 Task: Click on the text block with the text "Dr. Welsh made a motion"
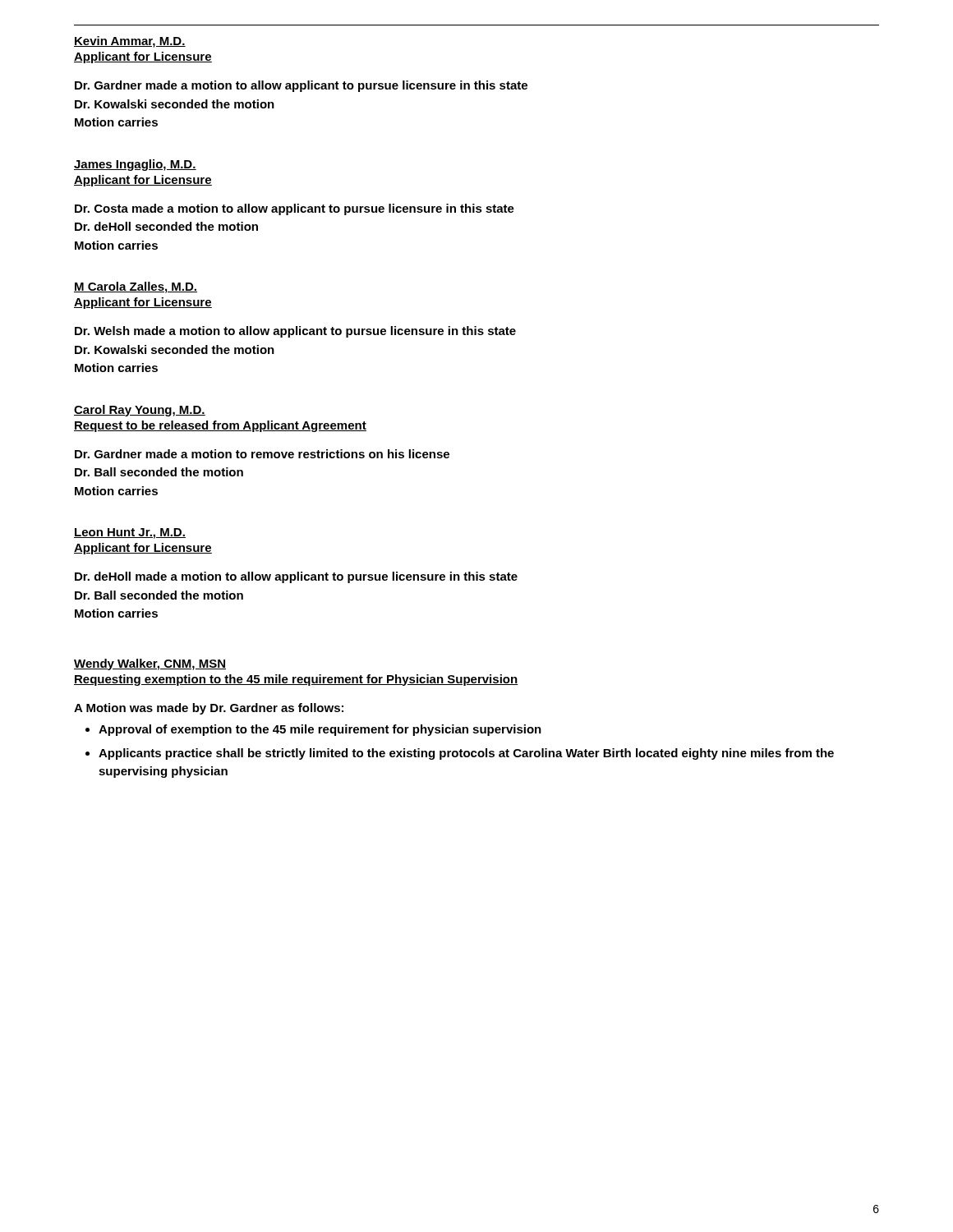[295, 332]
